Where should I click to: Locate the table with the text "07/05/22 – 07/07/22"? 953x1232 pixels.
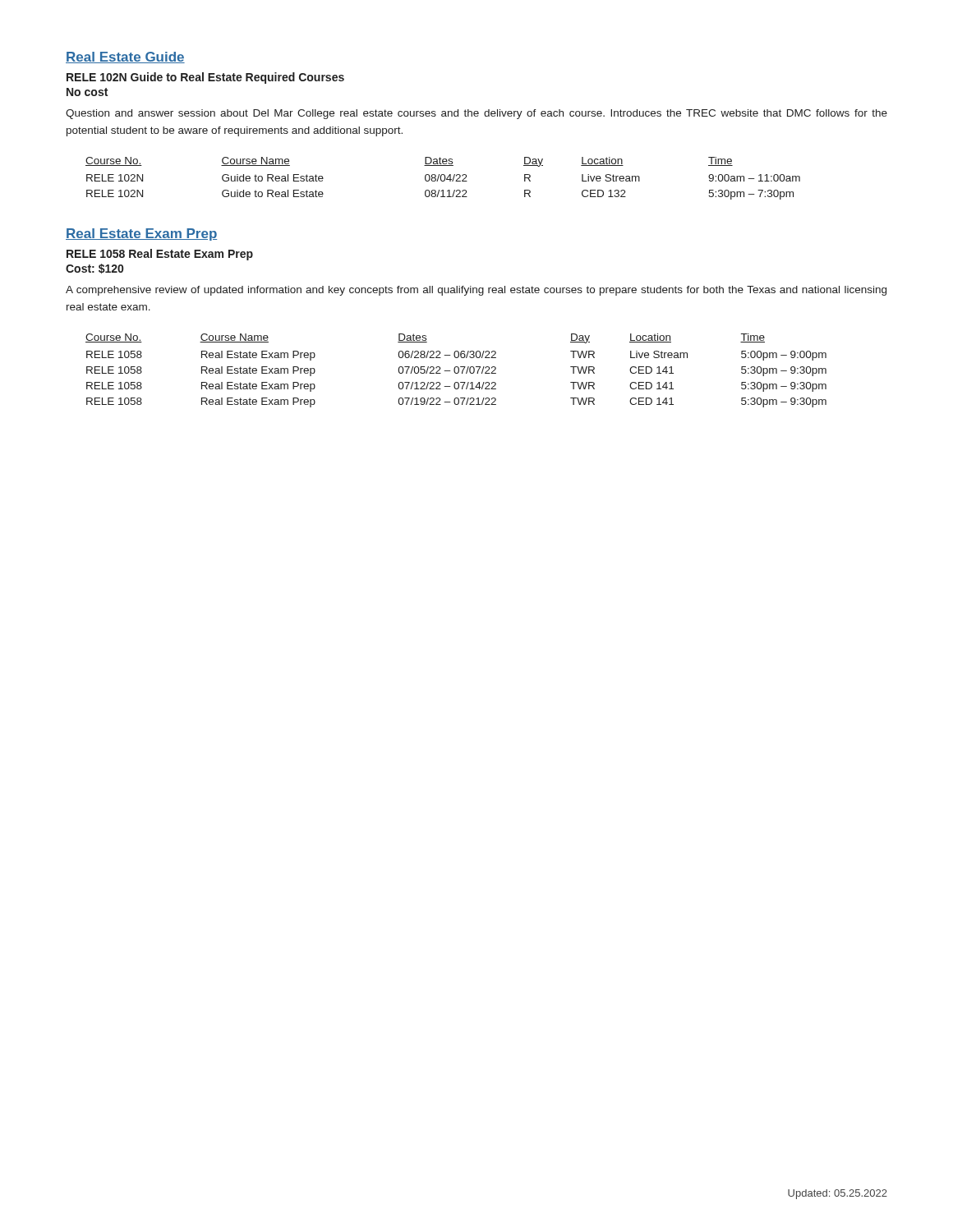[x=476, y=369]
